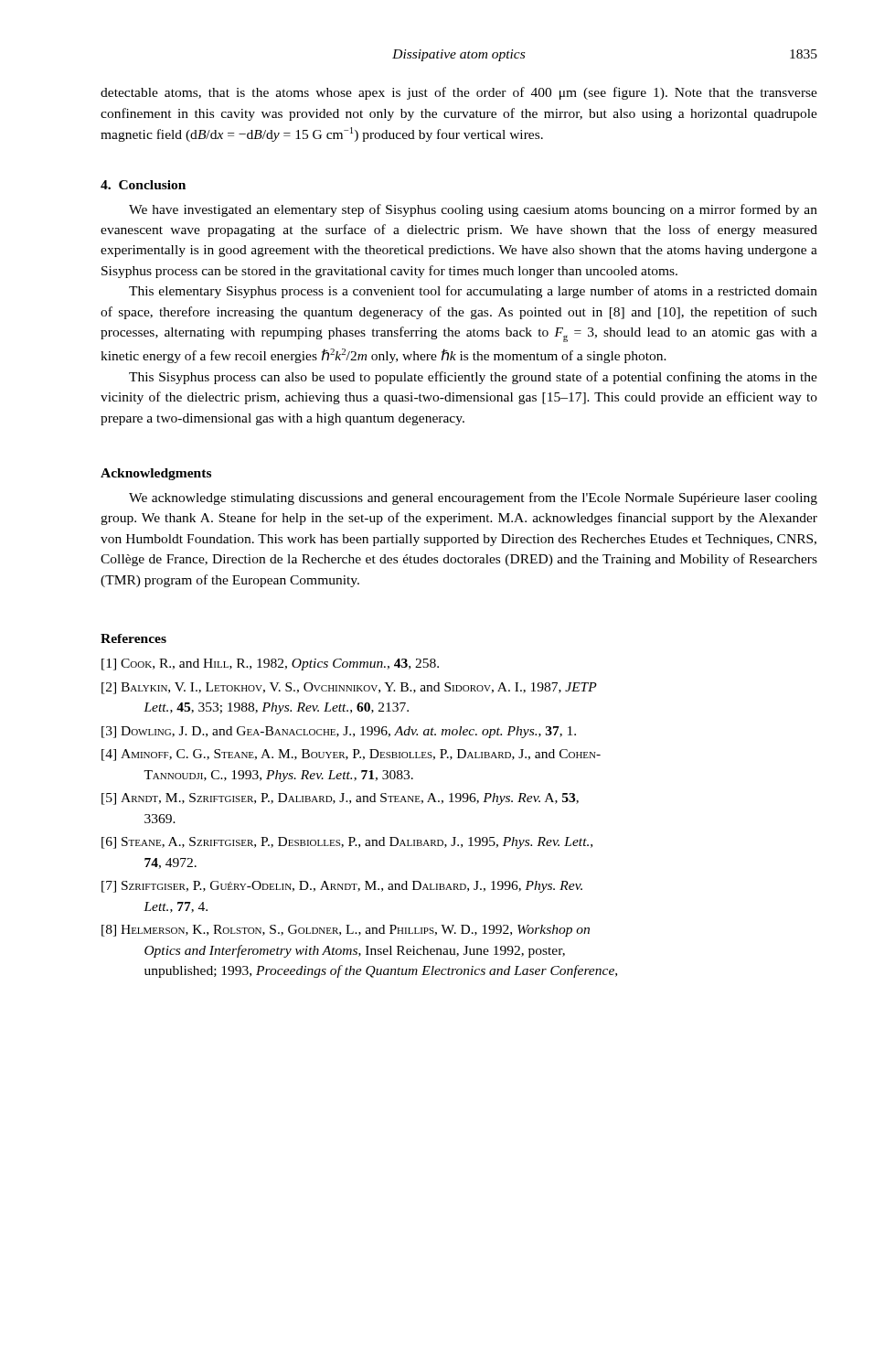Click on the text starting "This elementary Sisyphus process is a"
This screenshot has width=895, height=1372.
click(x=459, y=323)
